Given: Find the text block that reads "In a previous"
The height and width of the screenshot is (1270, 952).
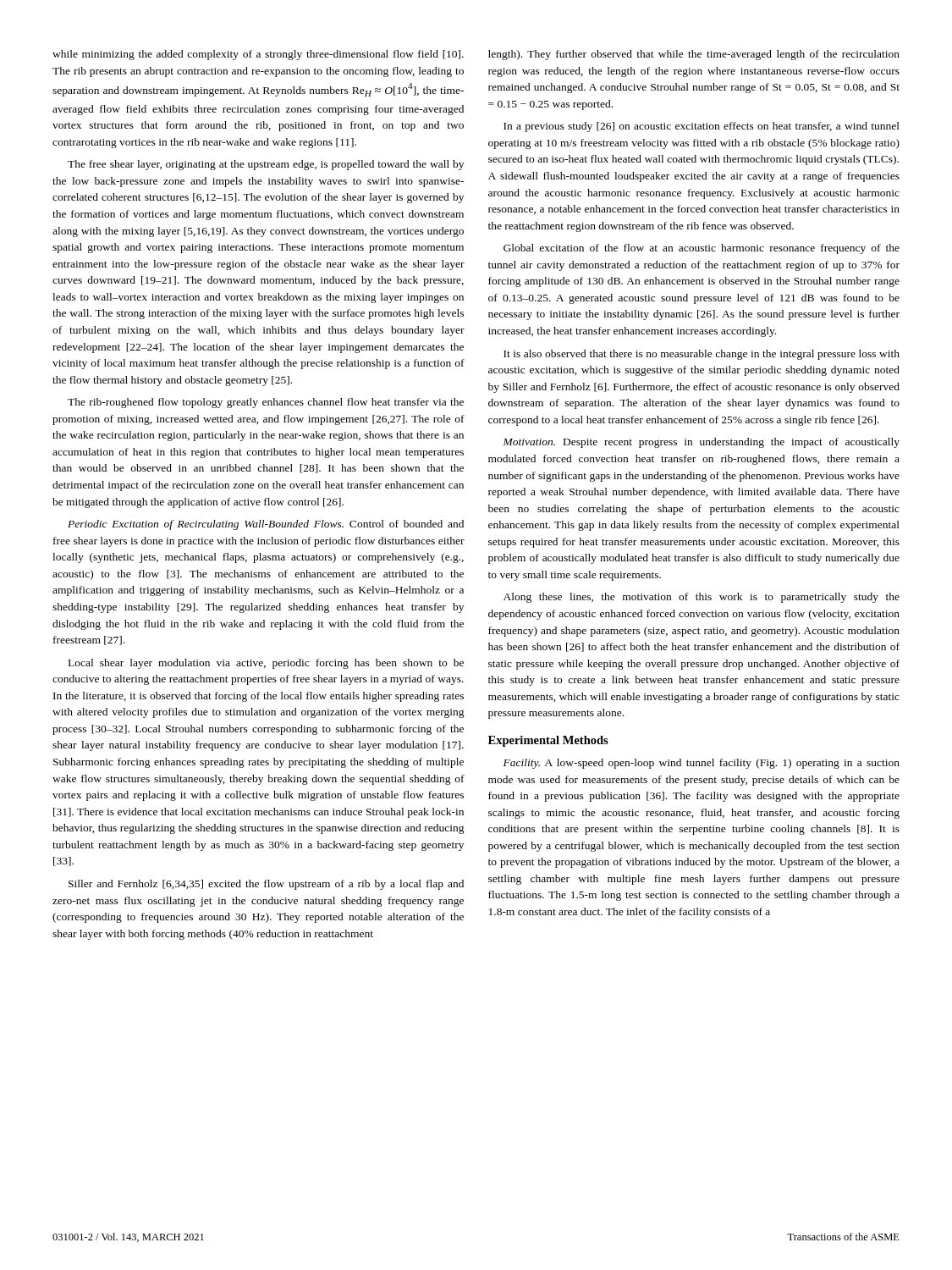Looking at the screenshot, I should point(694,176).
